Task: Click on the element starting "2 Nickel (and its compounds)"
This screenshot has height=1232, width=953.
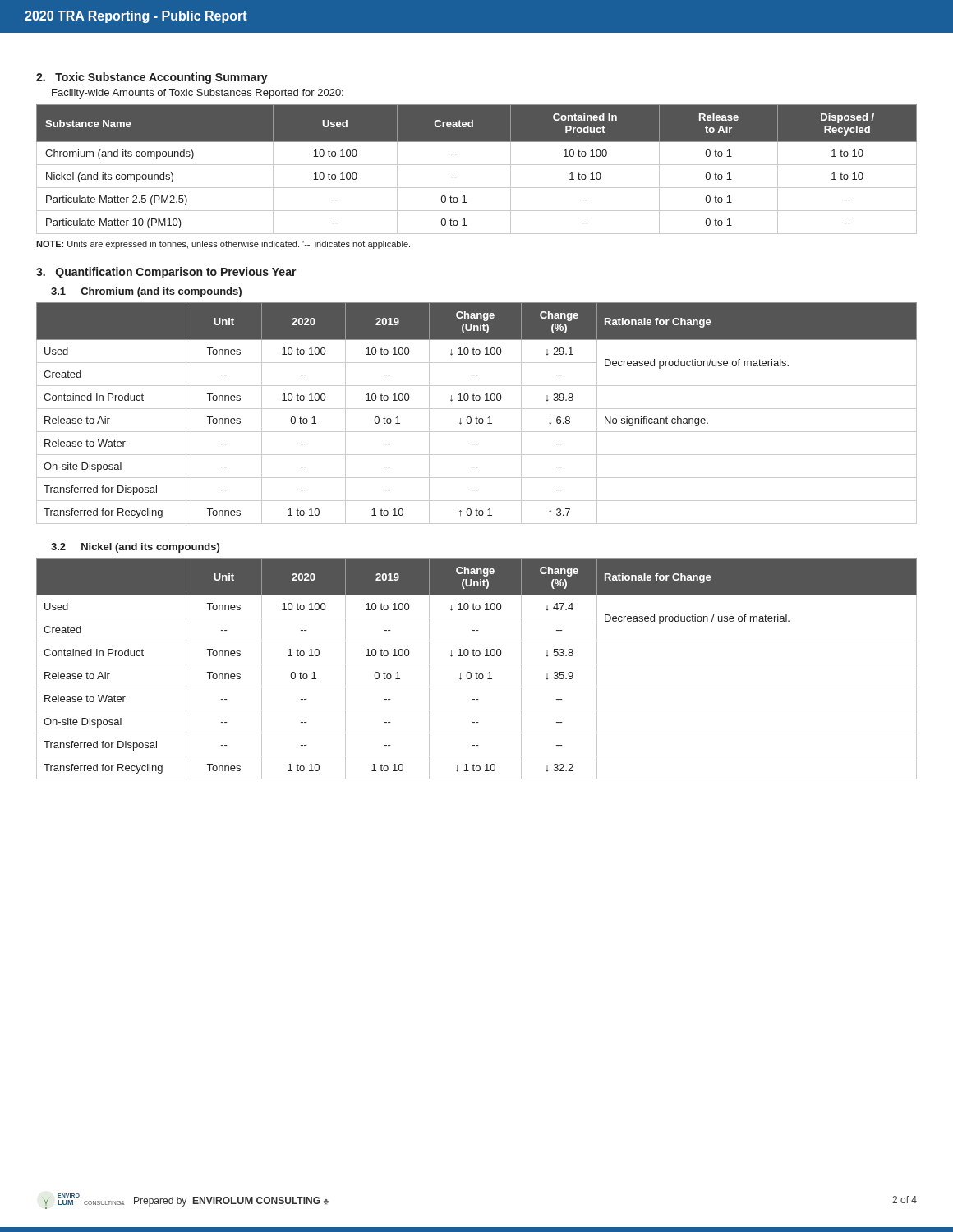Action: coord(135,547)
